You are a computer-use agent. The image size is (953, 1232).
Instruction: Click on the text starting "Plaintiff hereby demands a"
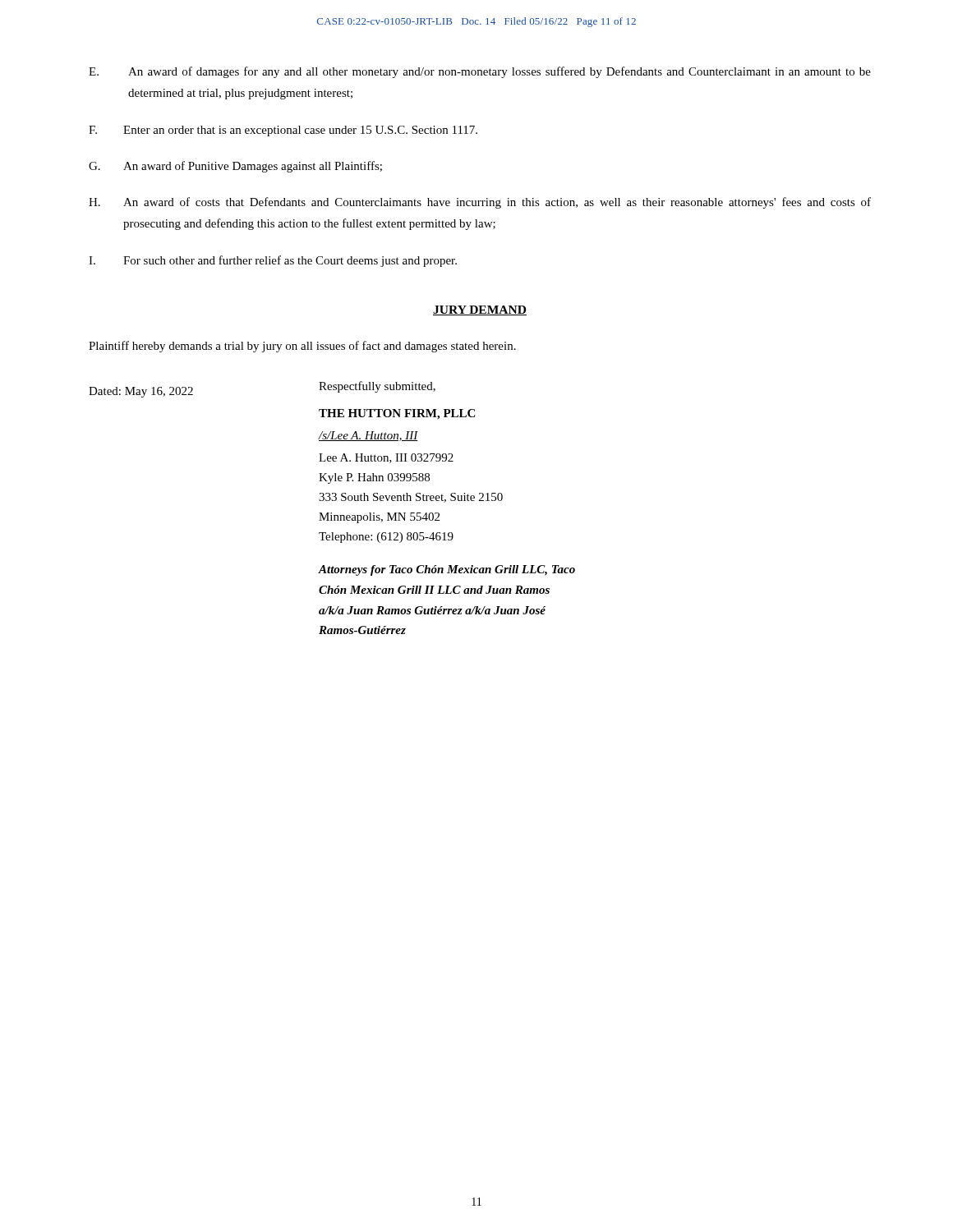coord(302,346)
